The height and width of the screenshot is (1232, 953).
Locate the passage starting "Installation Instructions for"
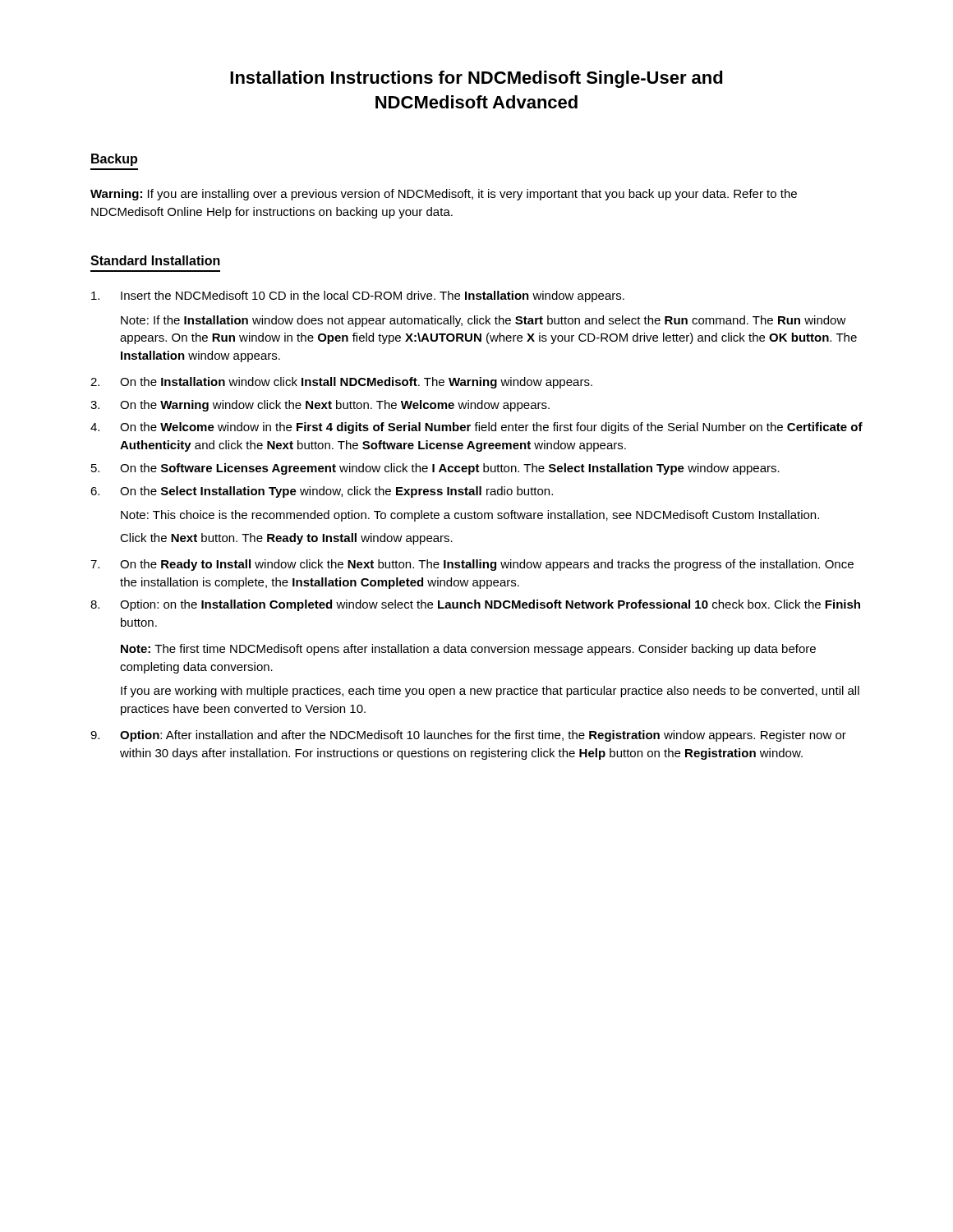point(476,90)
